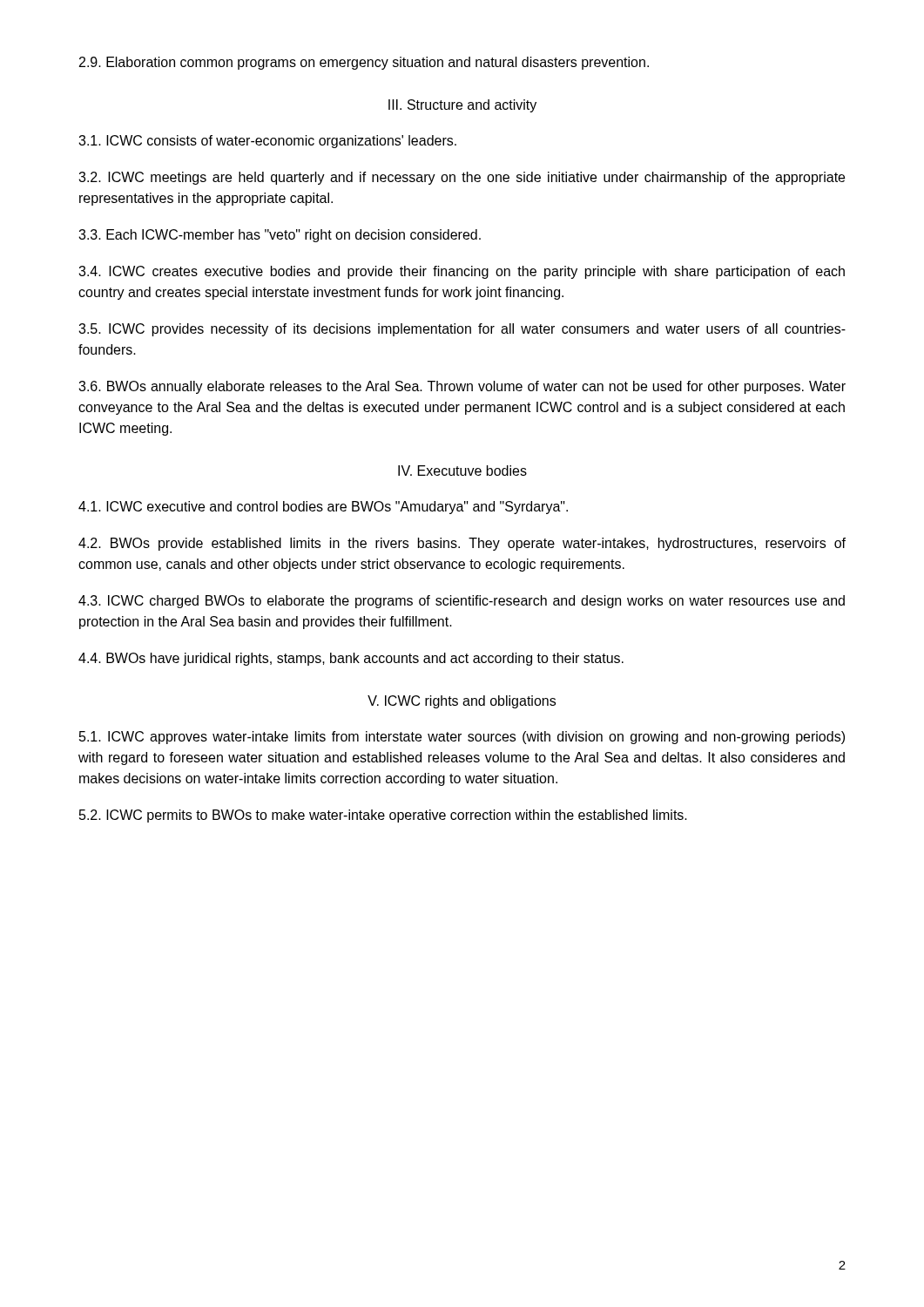
Task: Where is the passage that starts "4. ICWC creates"?
Action: (462, 282)
